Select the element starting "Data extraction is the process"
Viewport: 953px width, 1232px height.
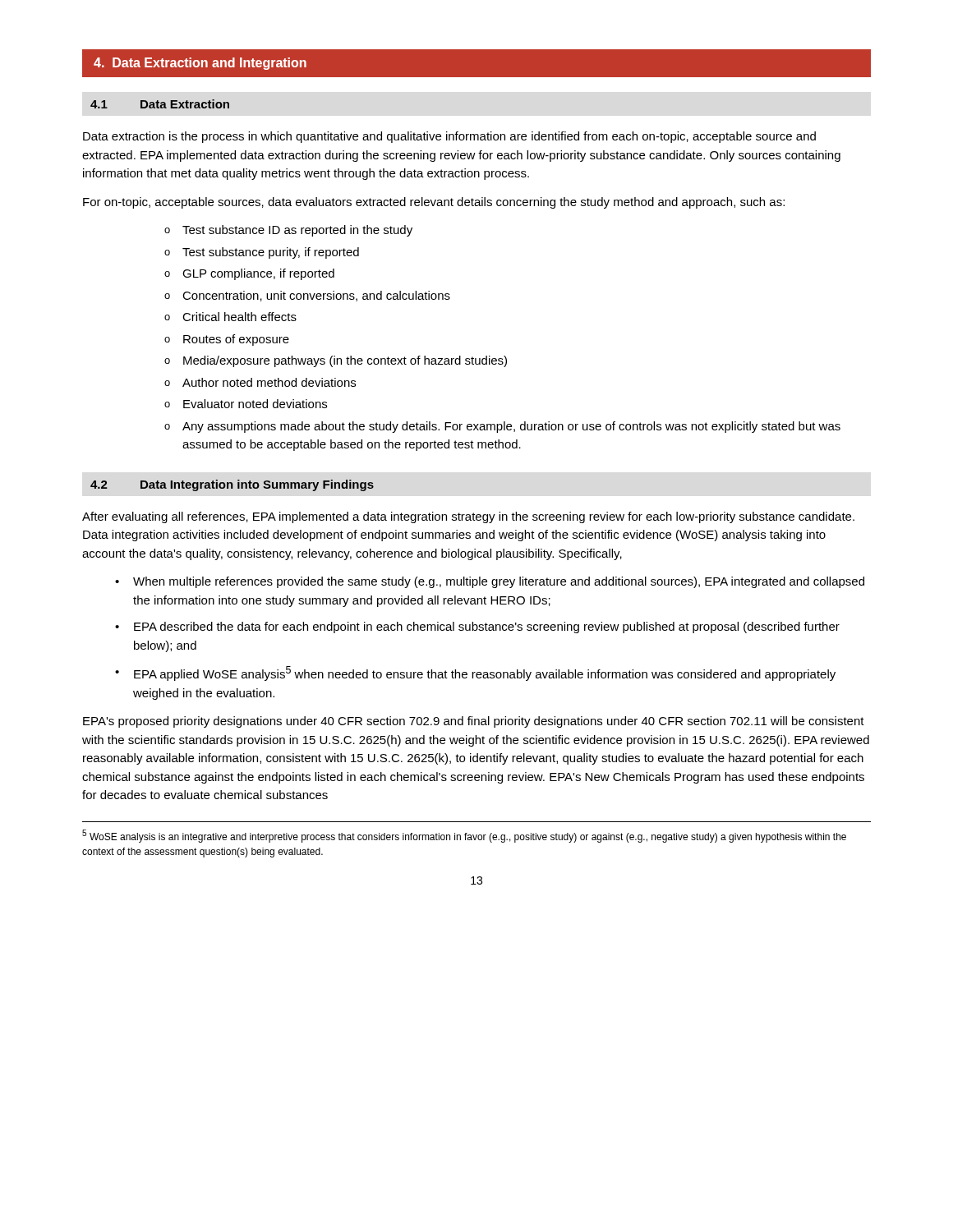pyautogui.click(x=462, y=154)
